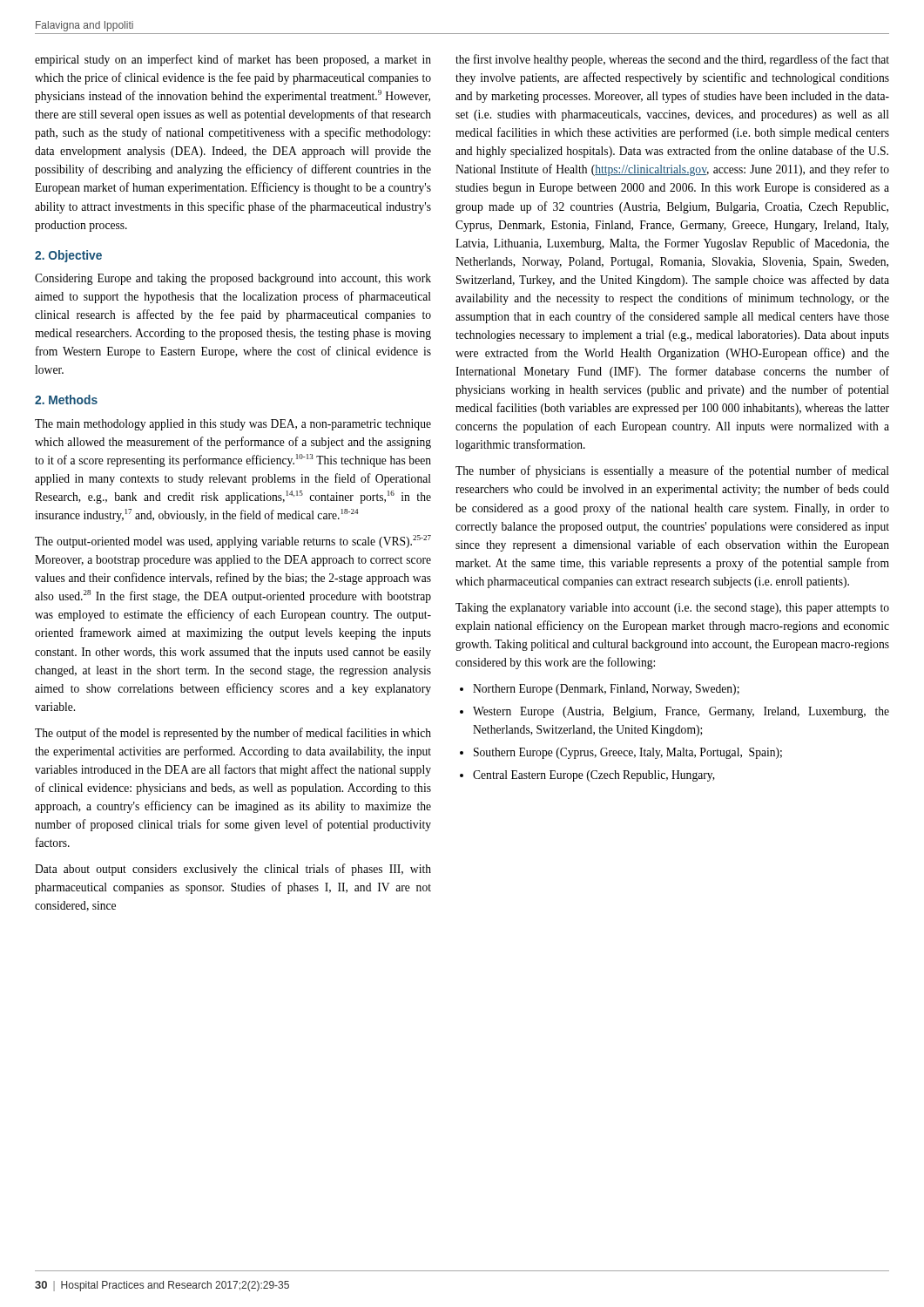924x1307 pixels.
Task: Locate the element starting "Southern Europe (Cyprus,"
Action: click(681, 753)
